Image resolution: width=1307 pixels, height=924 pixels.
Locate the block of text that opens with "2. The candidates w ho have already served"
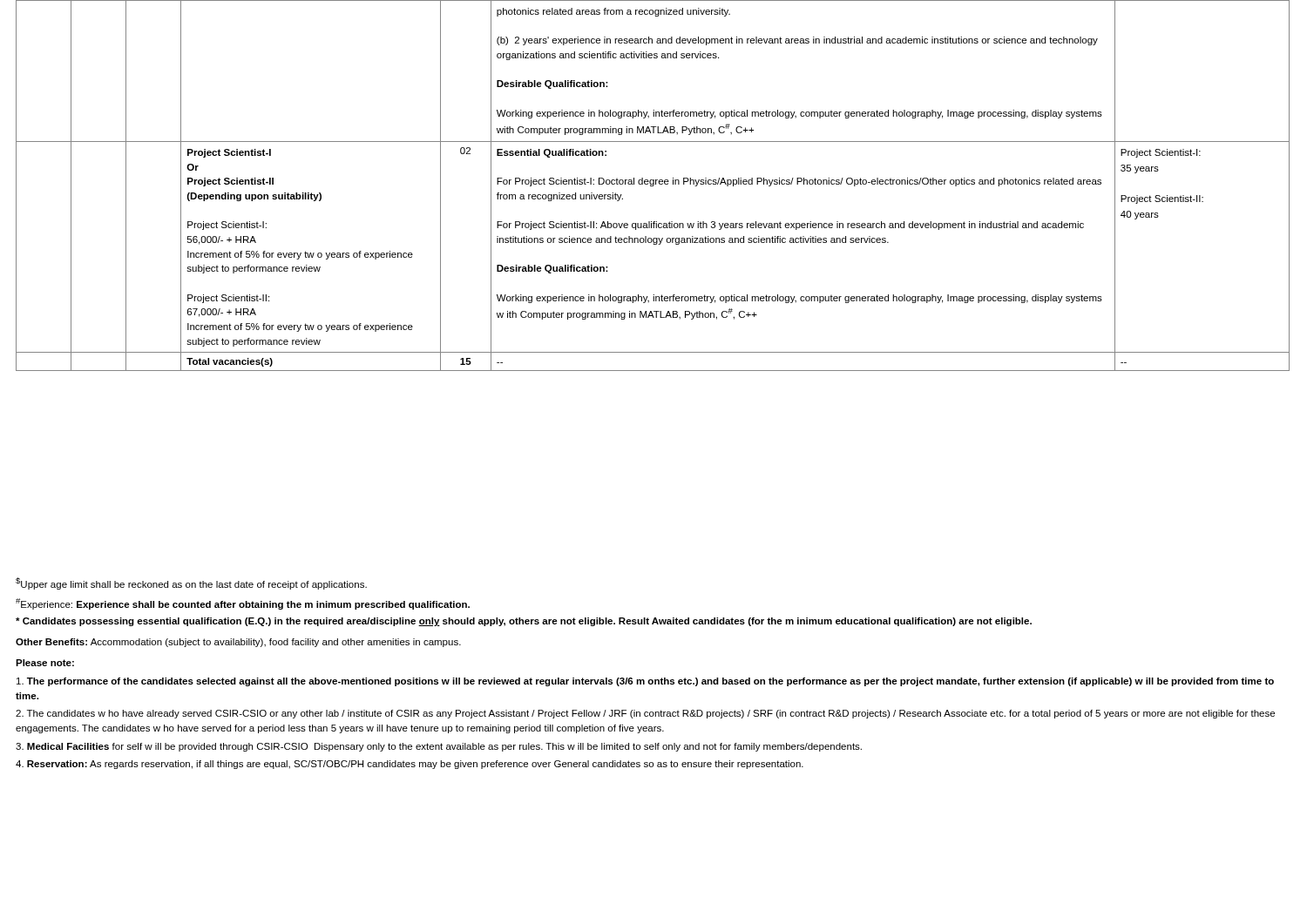tap(645, 721)
